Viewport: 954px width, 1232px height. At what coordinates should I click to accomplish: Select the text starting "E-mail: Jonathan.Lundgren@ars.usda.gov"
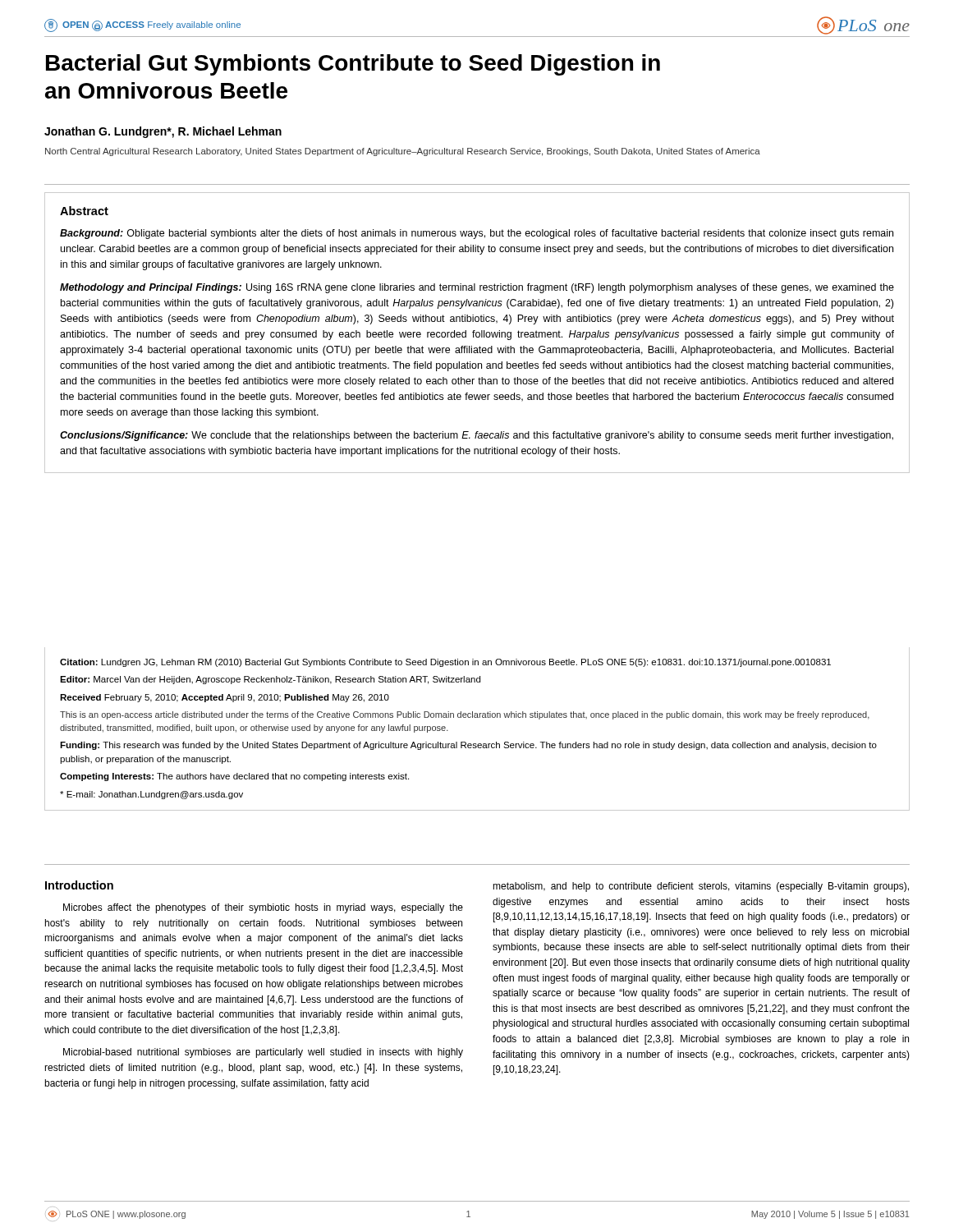pyautogui.click(x=152, y=794)
